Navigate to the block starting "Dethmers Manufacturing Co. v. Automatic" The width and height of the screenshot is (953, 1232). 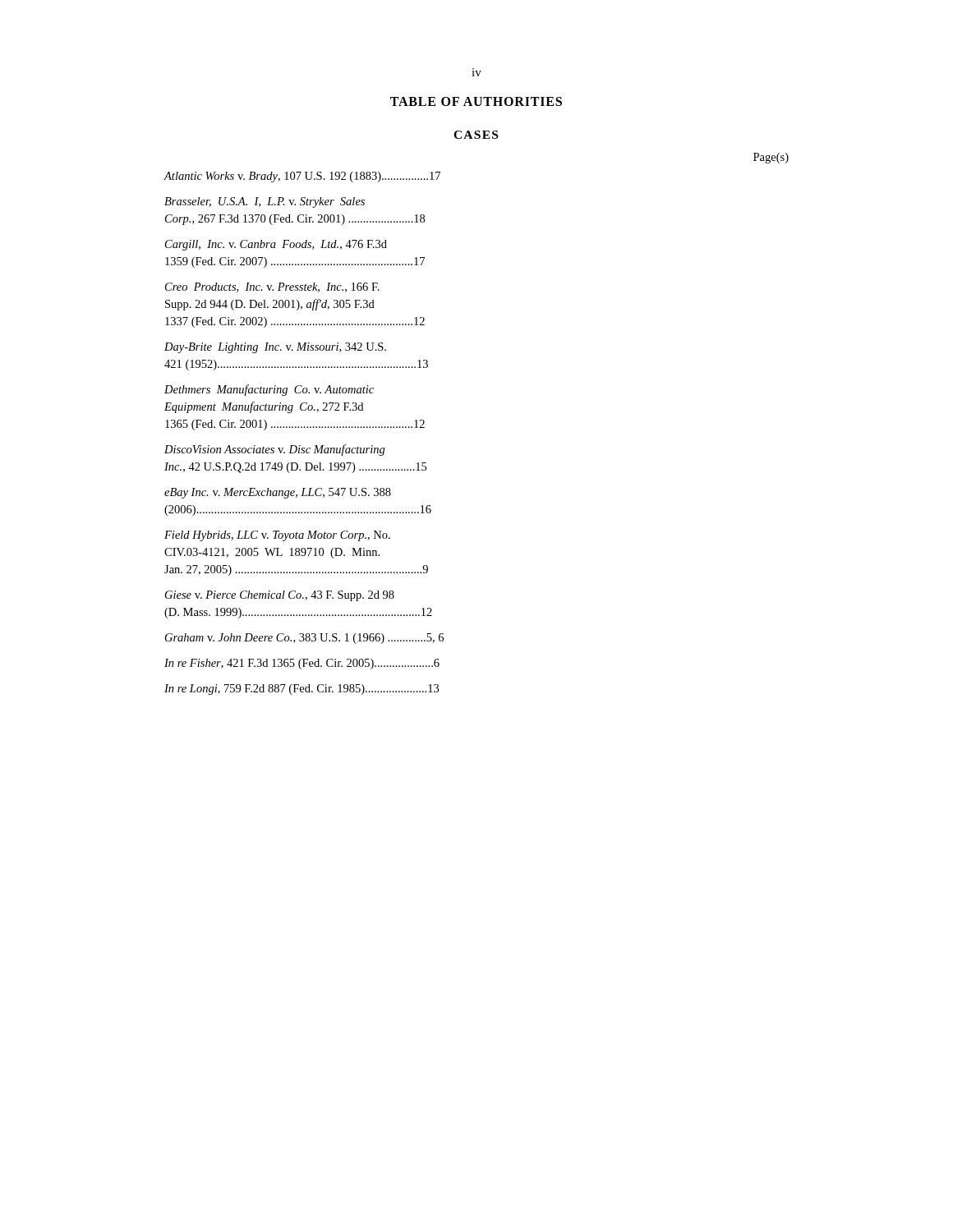[x=295, y=407]
